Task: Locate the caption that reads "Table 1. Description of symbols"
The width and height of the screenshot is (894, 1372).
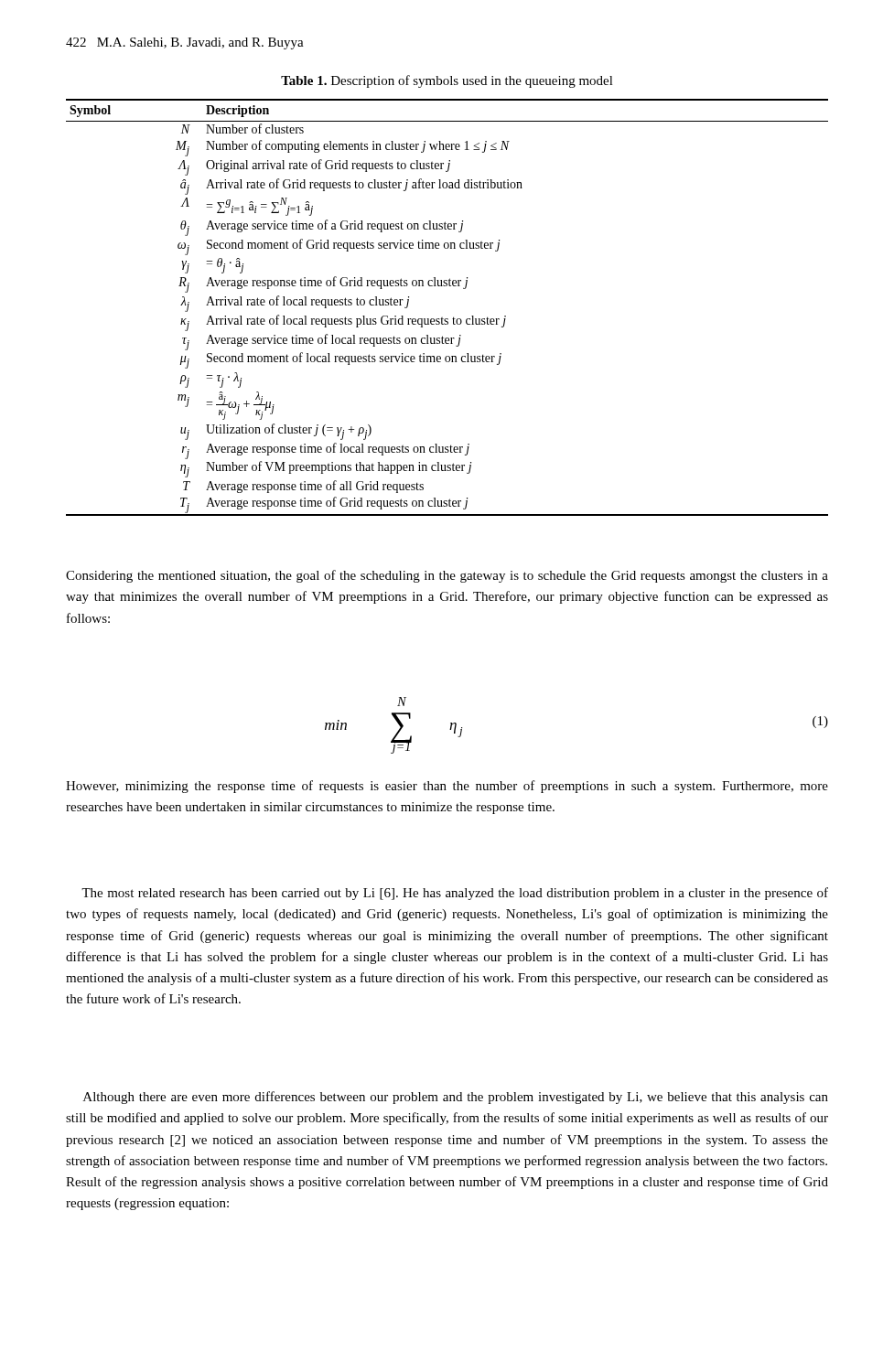Action: (447, 80)
